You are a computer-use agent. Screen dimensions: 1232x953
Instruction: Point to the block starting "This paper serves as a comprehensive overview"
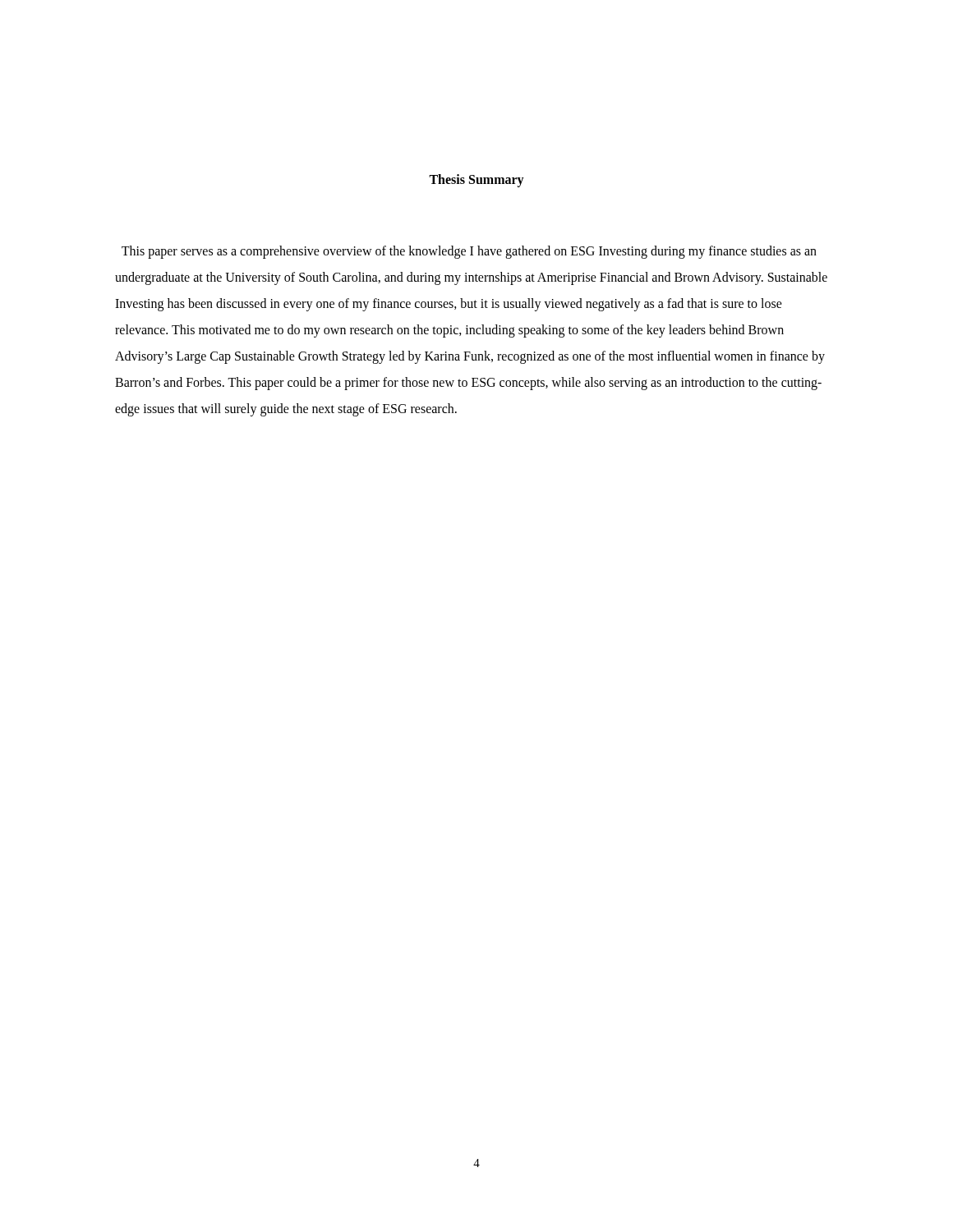coord(476,330)
